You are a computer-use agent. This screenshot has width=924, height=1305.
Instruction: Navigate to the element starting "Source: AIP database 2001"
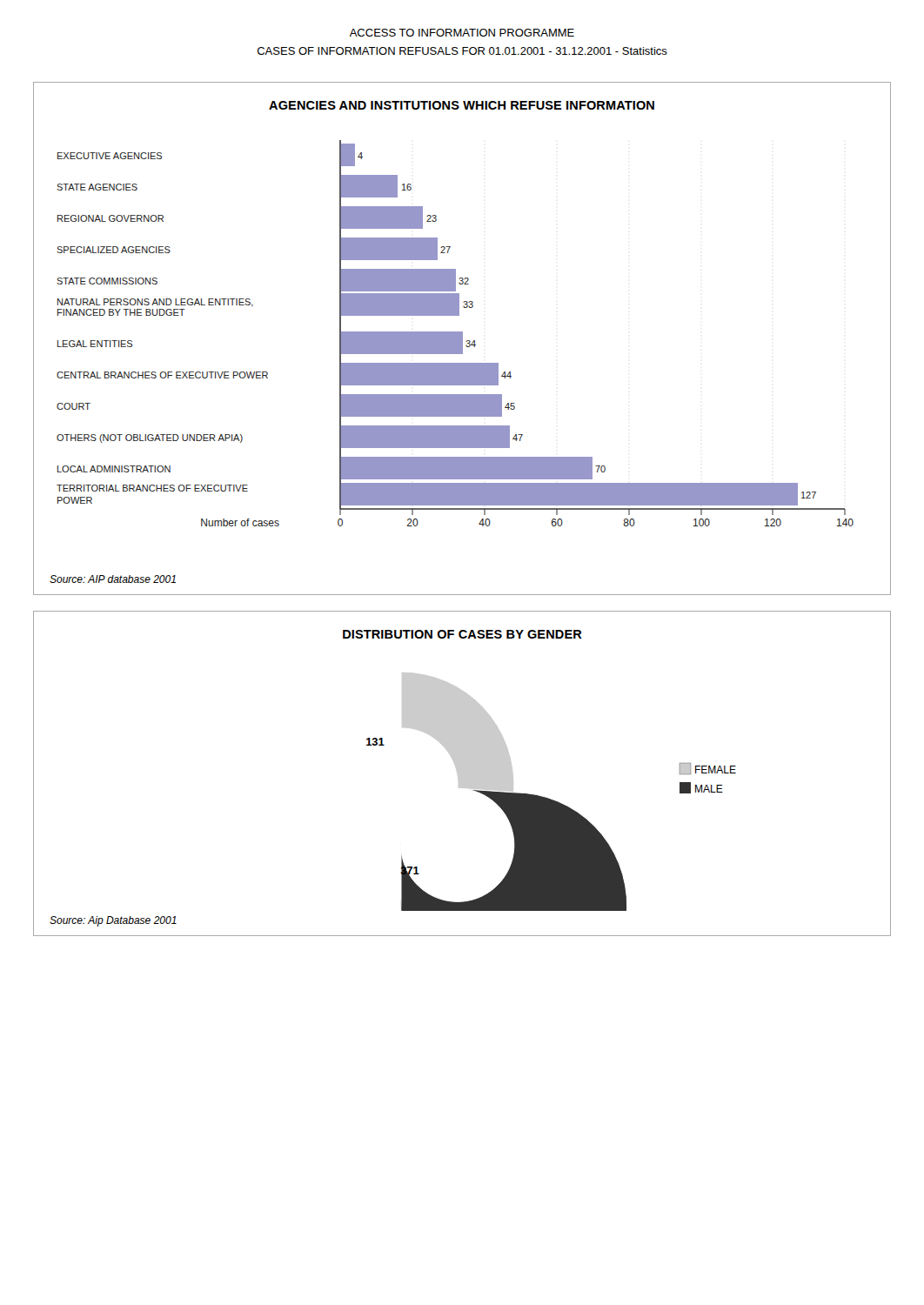click(113, 579)
